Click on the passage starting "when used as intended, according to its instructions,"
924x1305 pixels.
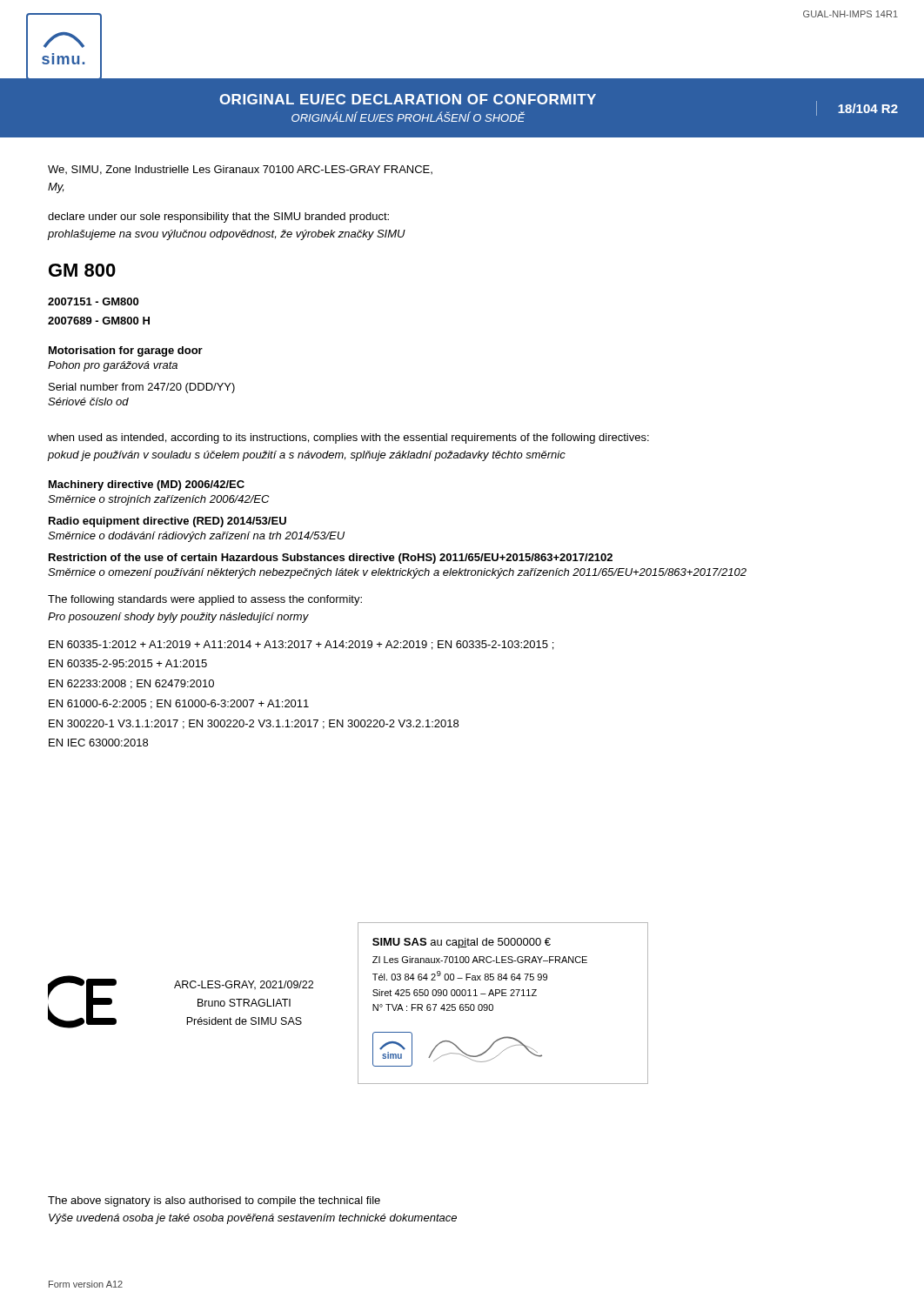tap(349, 446)
